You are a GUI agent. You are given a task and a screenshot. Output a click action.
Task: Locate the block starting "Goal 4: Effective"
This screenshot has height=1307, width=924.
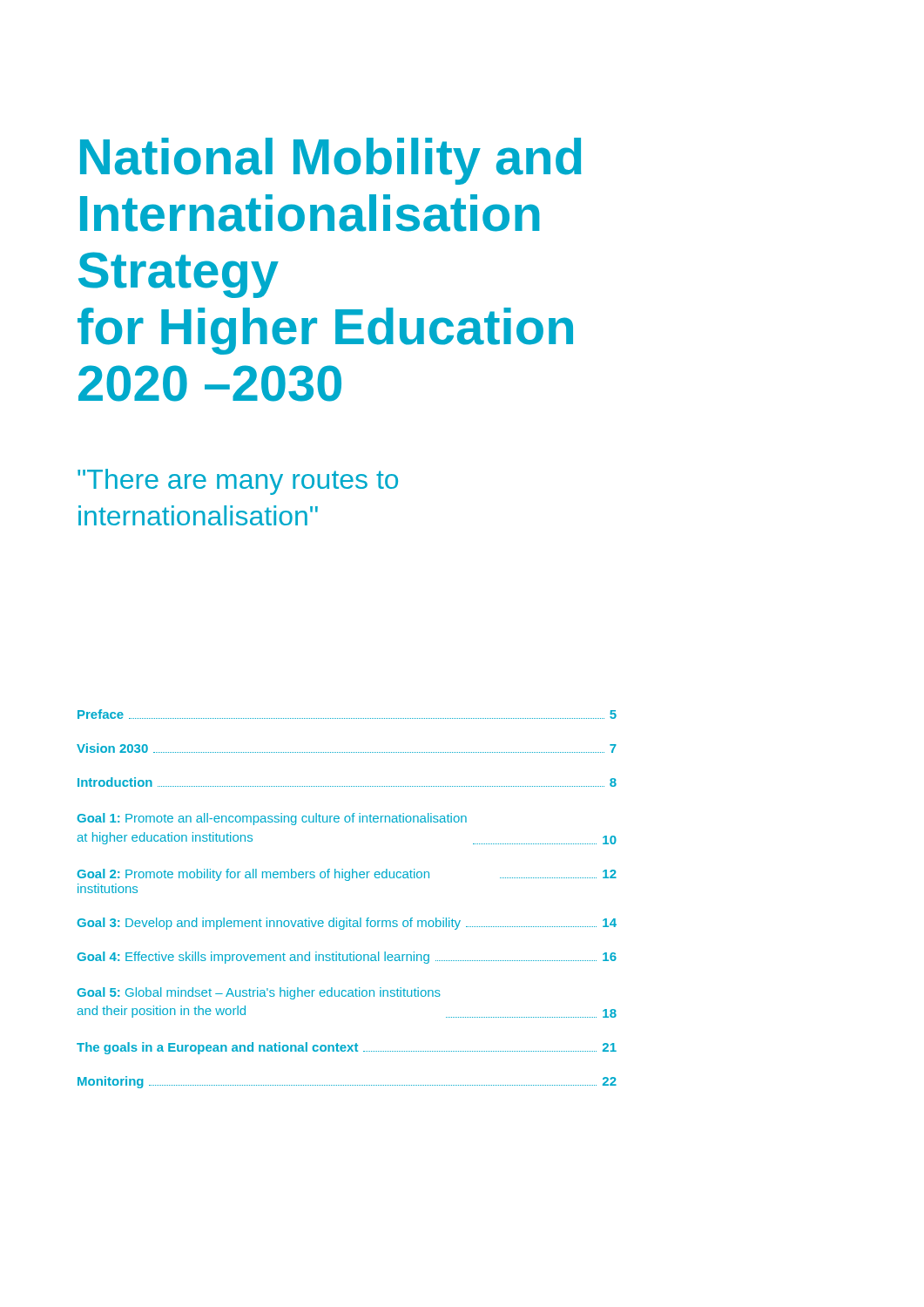pos(347,956)
